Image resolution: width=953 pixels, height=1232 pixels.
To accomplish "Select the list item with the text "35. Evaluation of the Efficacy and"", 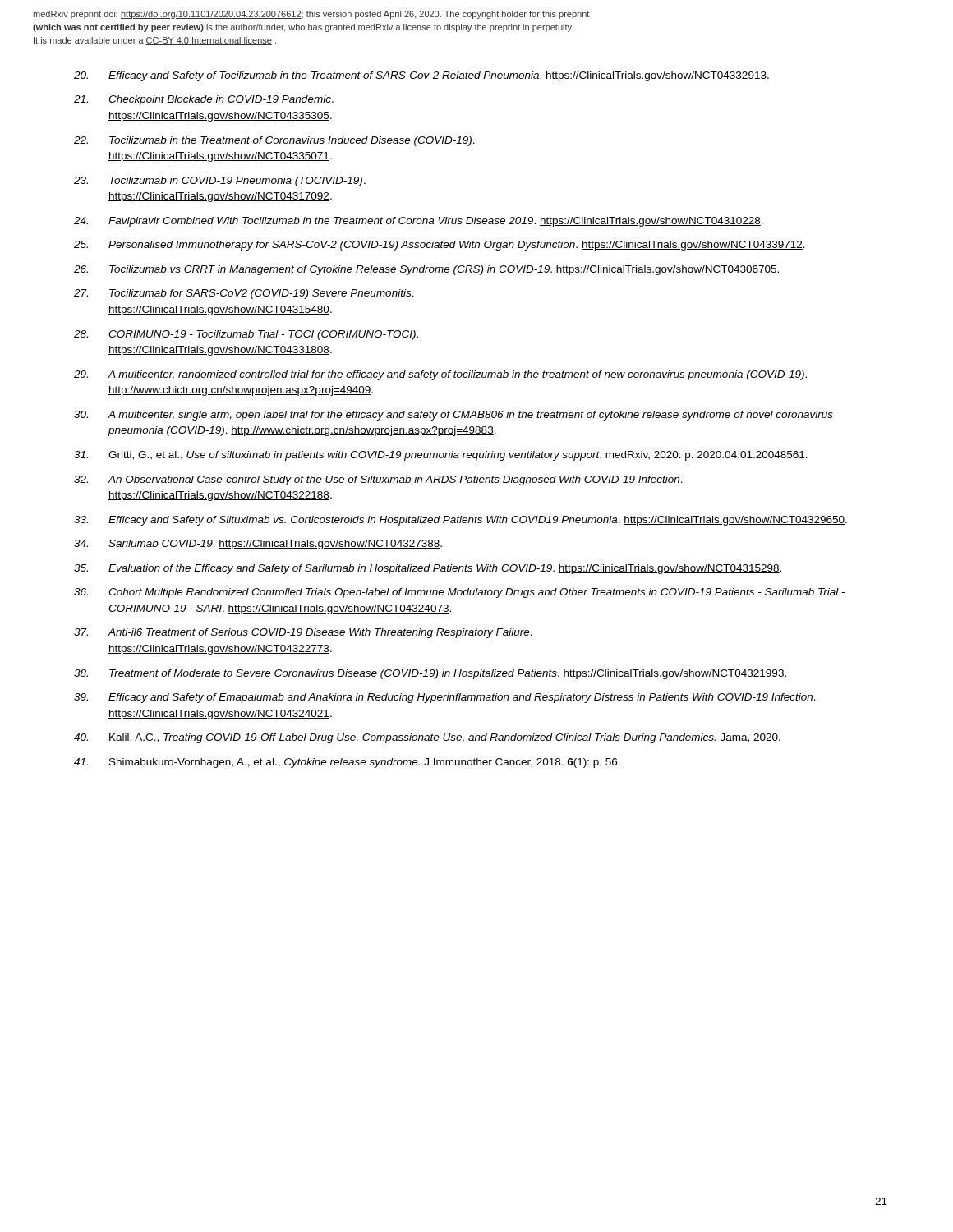I will [x=476, y=568].
